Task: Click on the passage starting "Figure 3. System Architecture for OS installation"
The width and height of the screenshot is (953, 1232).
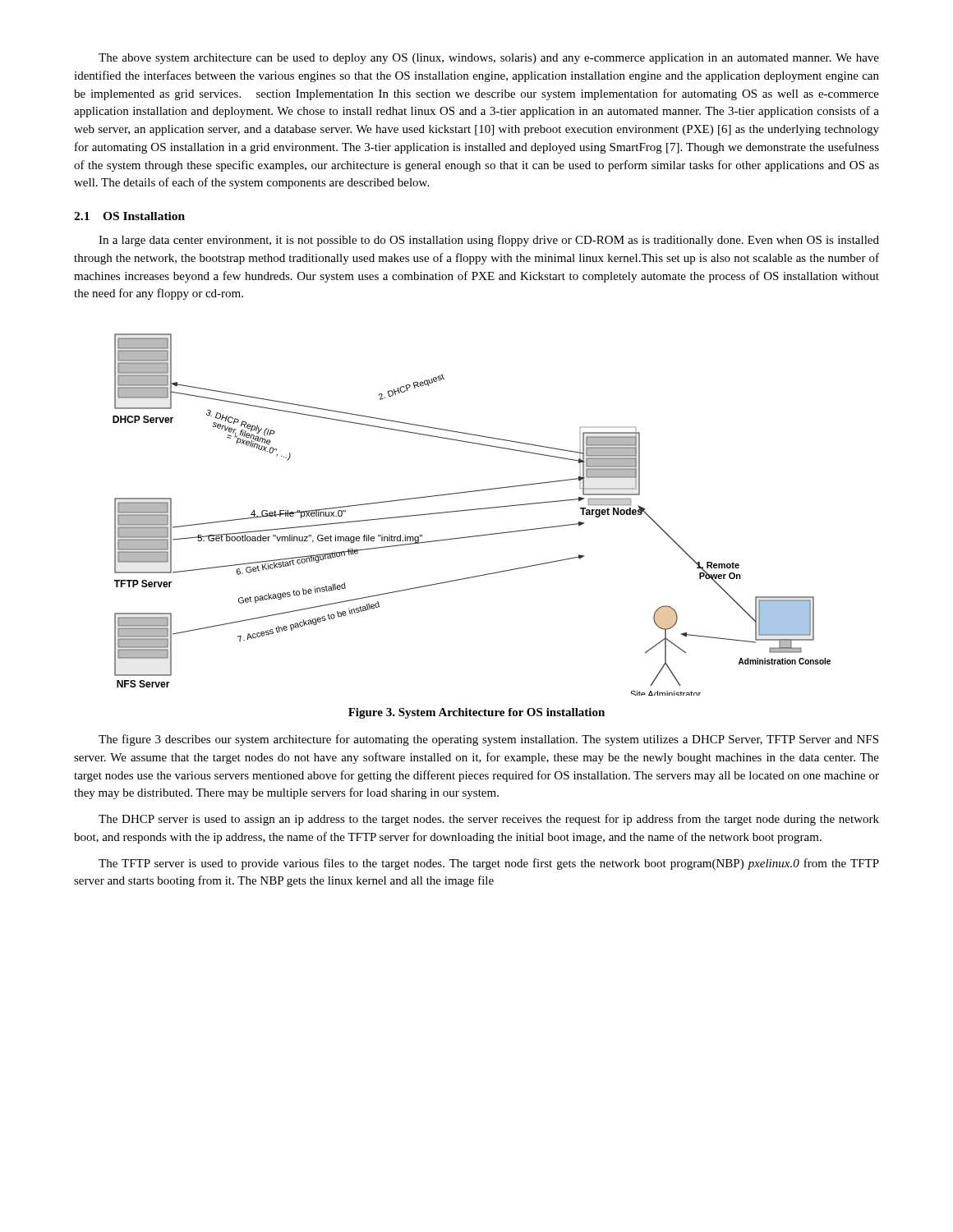Action: [x=476, y=712]
